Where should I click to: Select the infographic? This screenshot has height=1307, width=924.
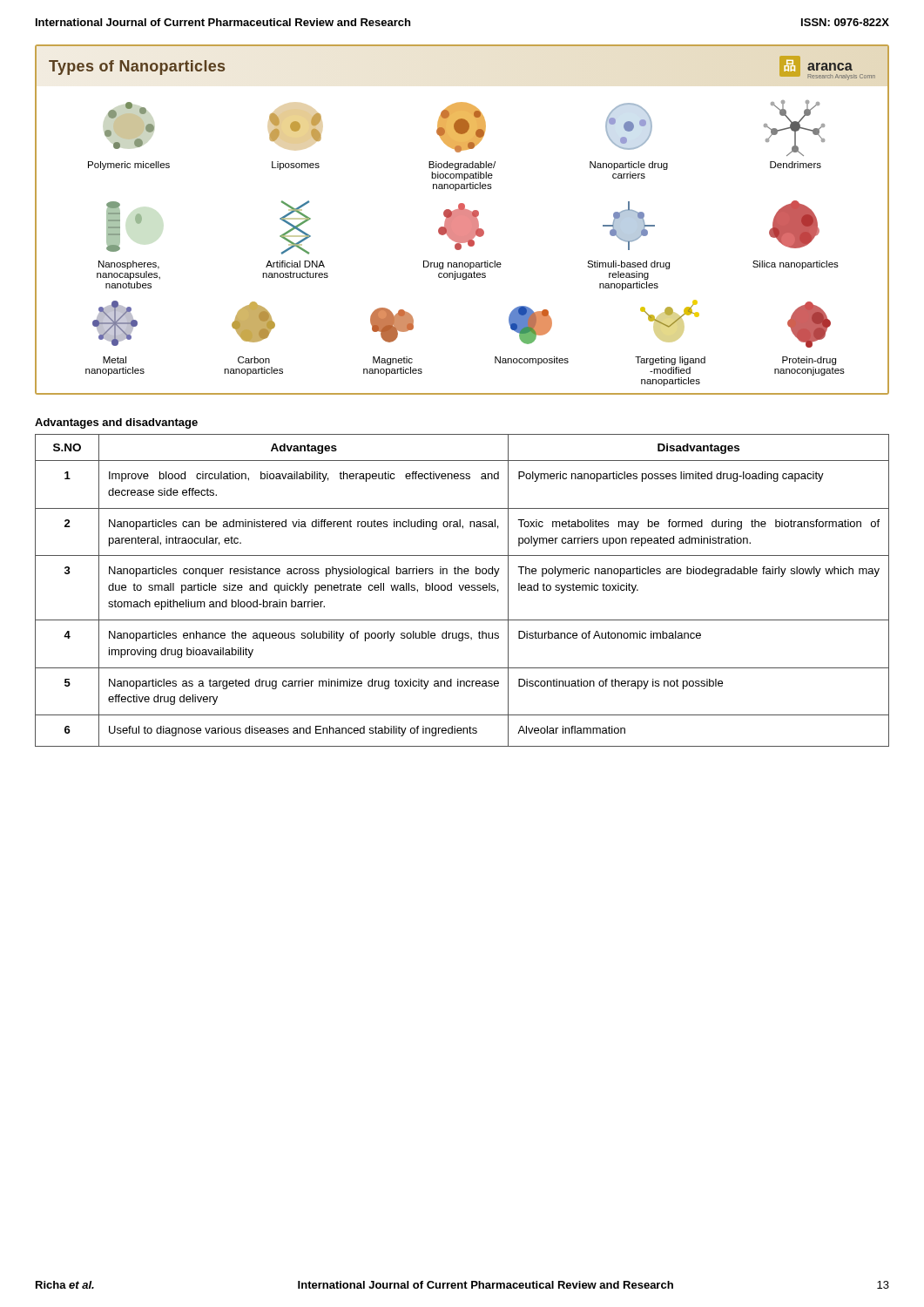click(462, 220)
